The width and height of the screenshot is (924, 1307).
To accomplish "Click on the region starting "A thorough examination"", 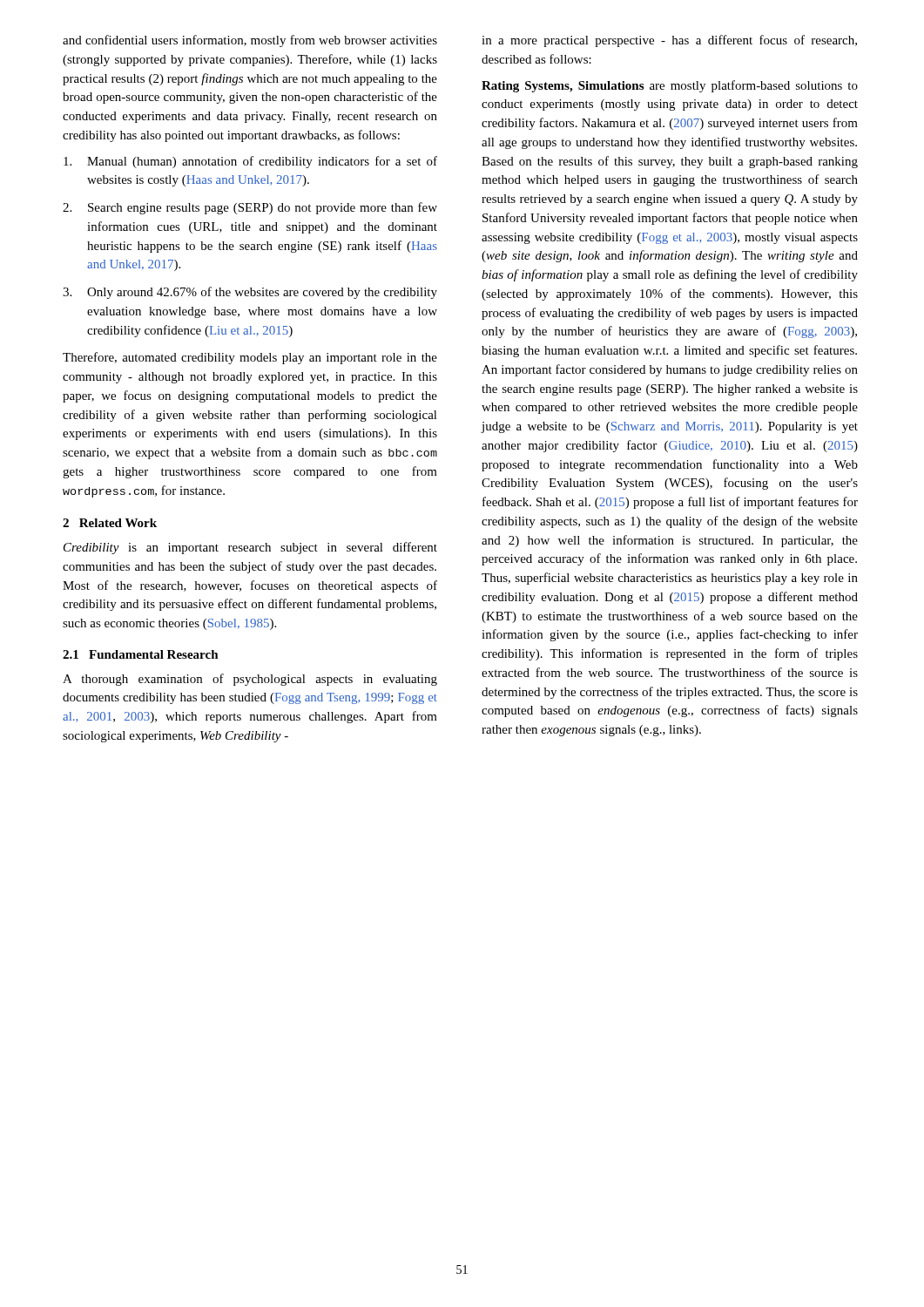I will 250,707.
